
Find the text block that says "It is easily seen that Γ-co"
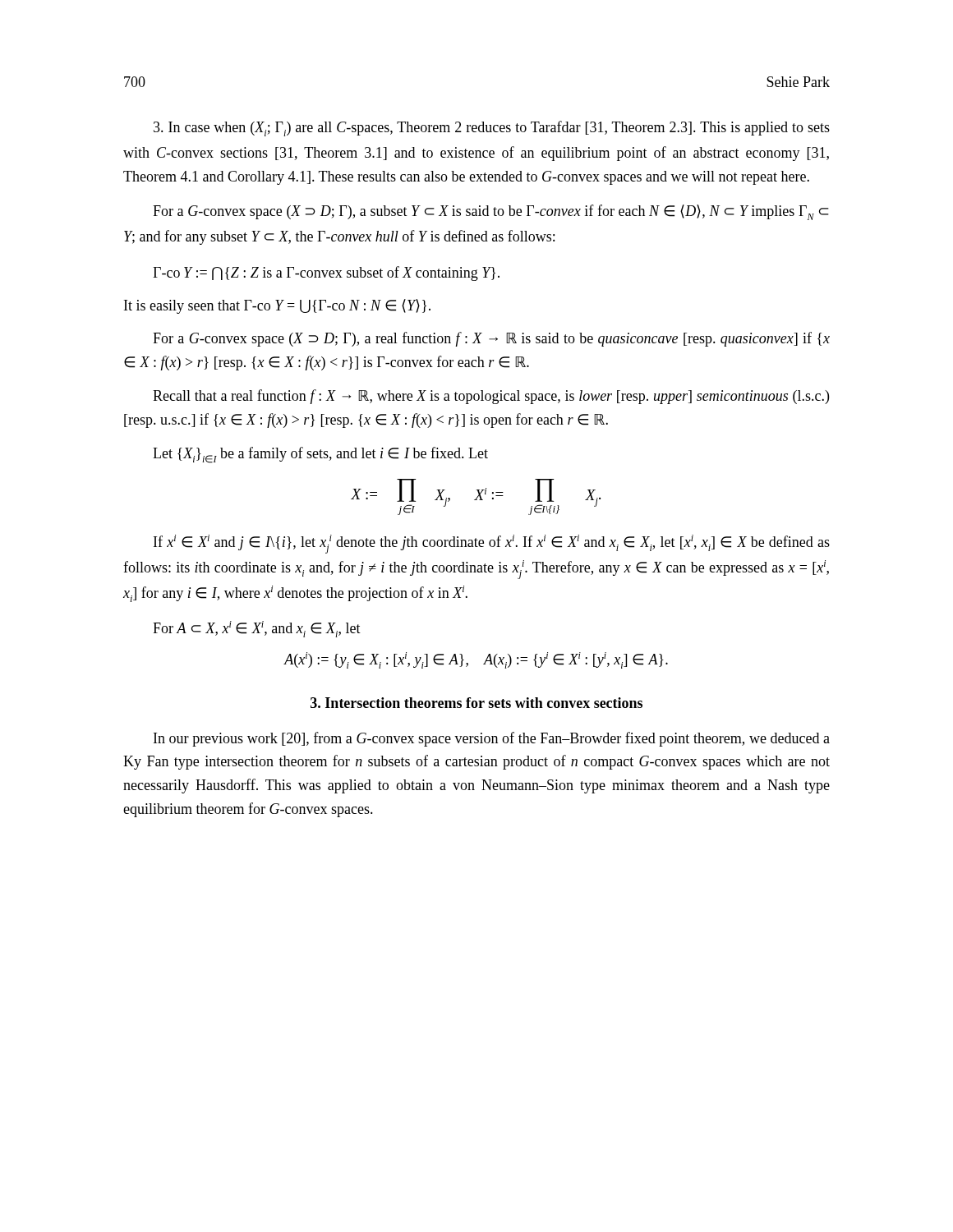pyautogui.click(x=277, y=306)
